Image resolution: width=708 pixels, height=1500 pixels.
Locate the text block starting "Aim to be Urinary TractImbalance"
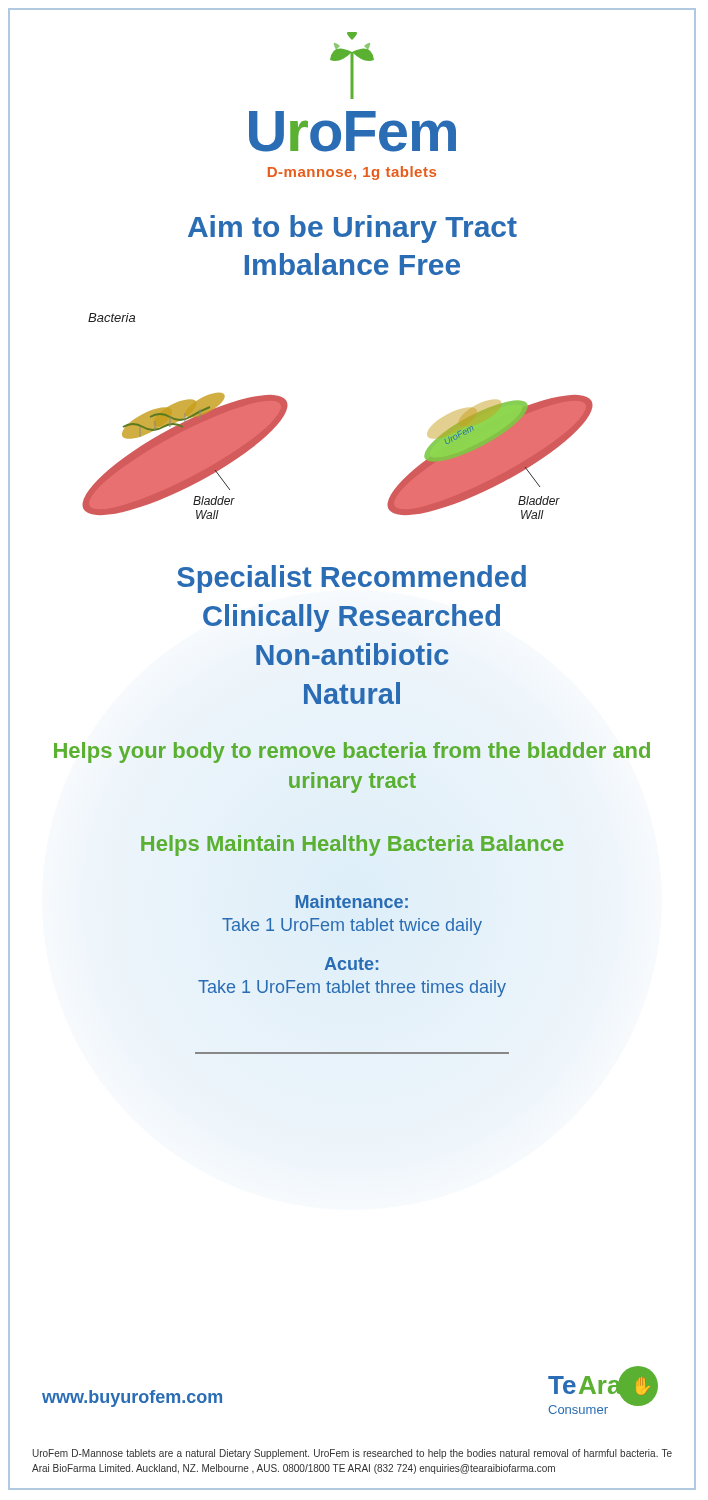pos(352,246)
